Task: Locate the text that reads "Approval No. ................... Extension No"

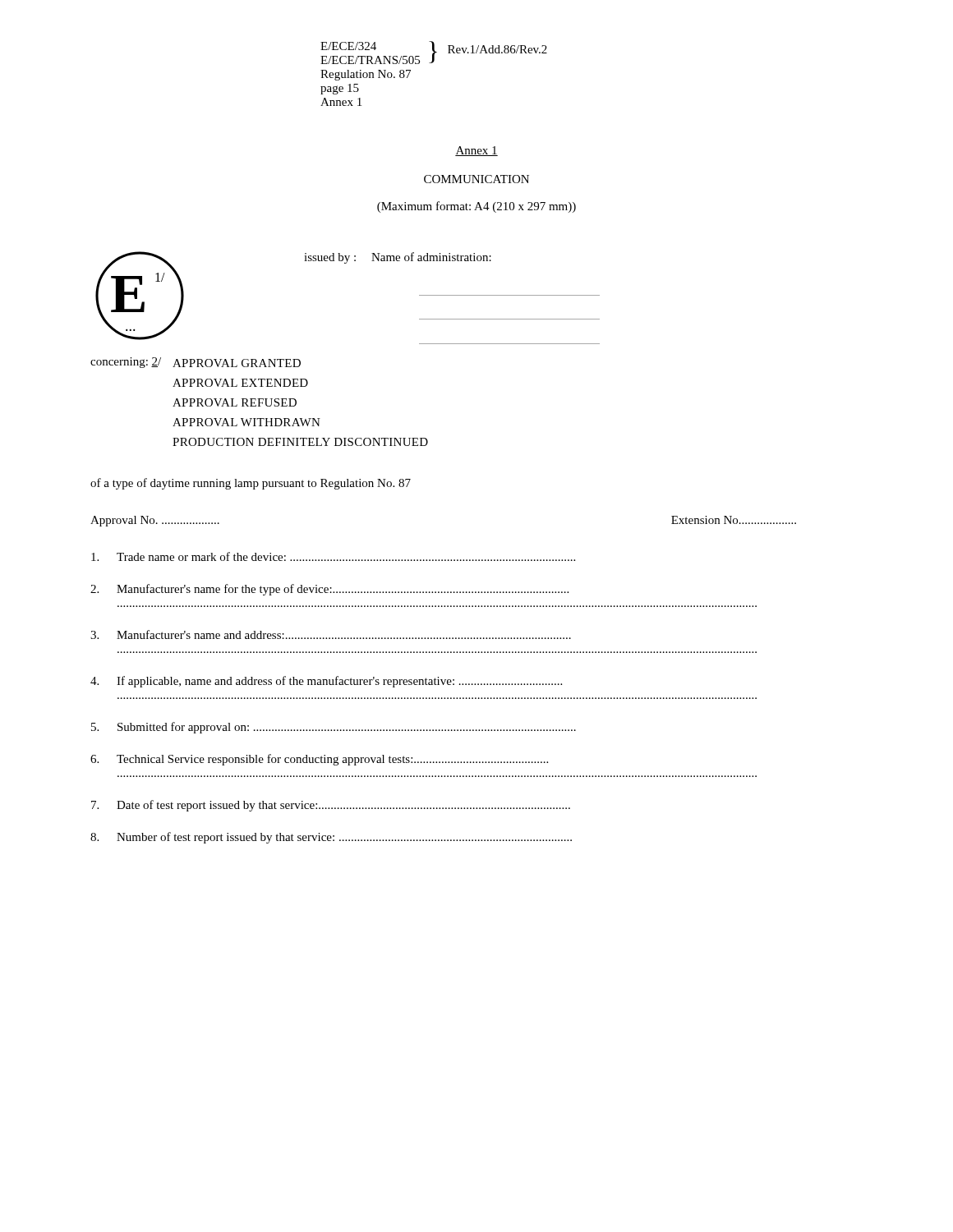Action: tap(121, 521)
